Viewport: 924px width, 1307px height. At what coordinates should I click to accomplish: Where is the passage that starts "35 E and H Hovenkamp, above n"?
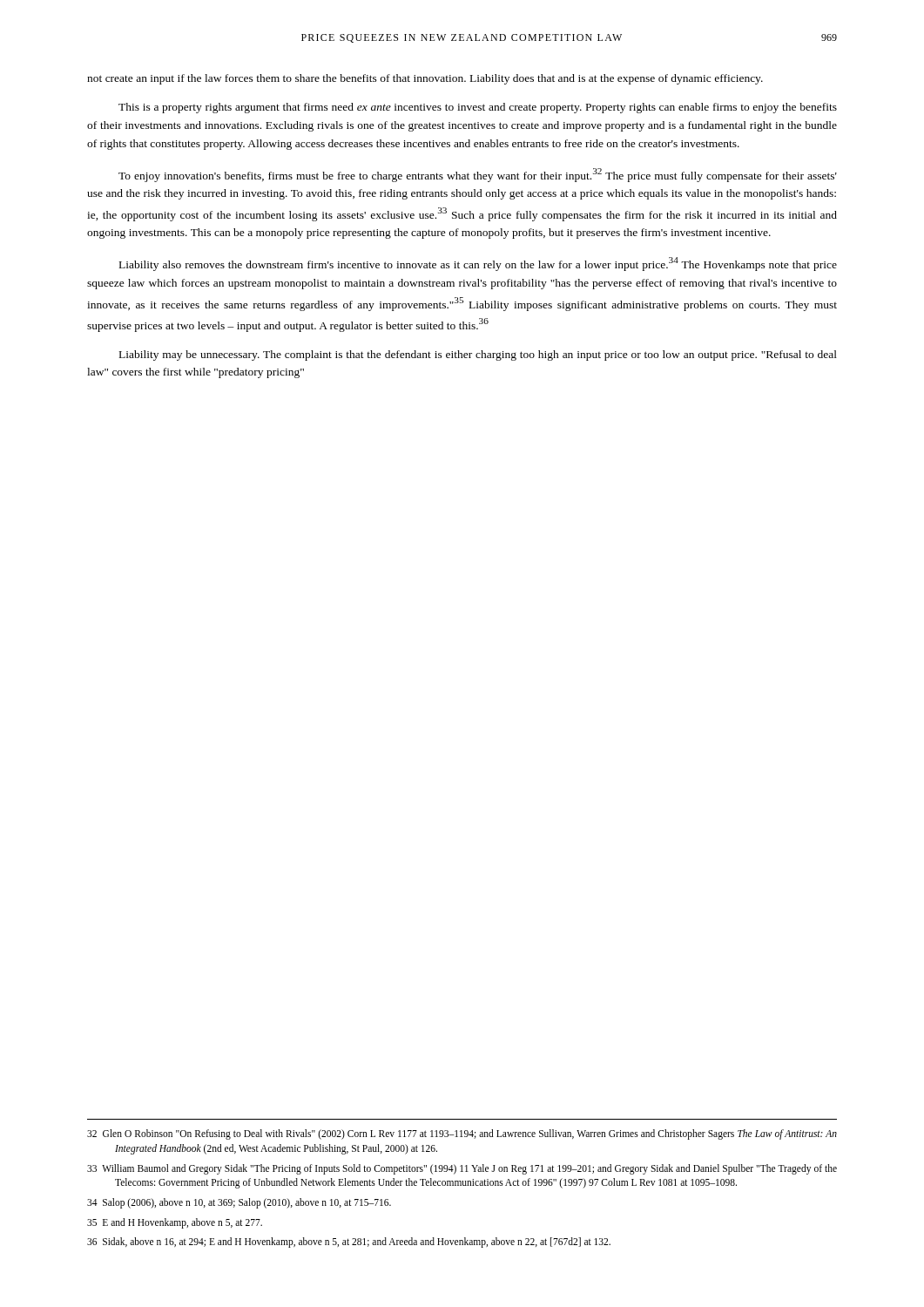tap(175, 1222)
